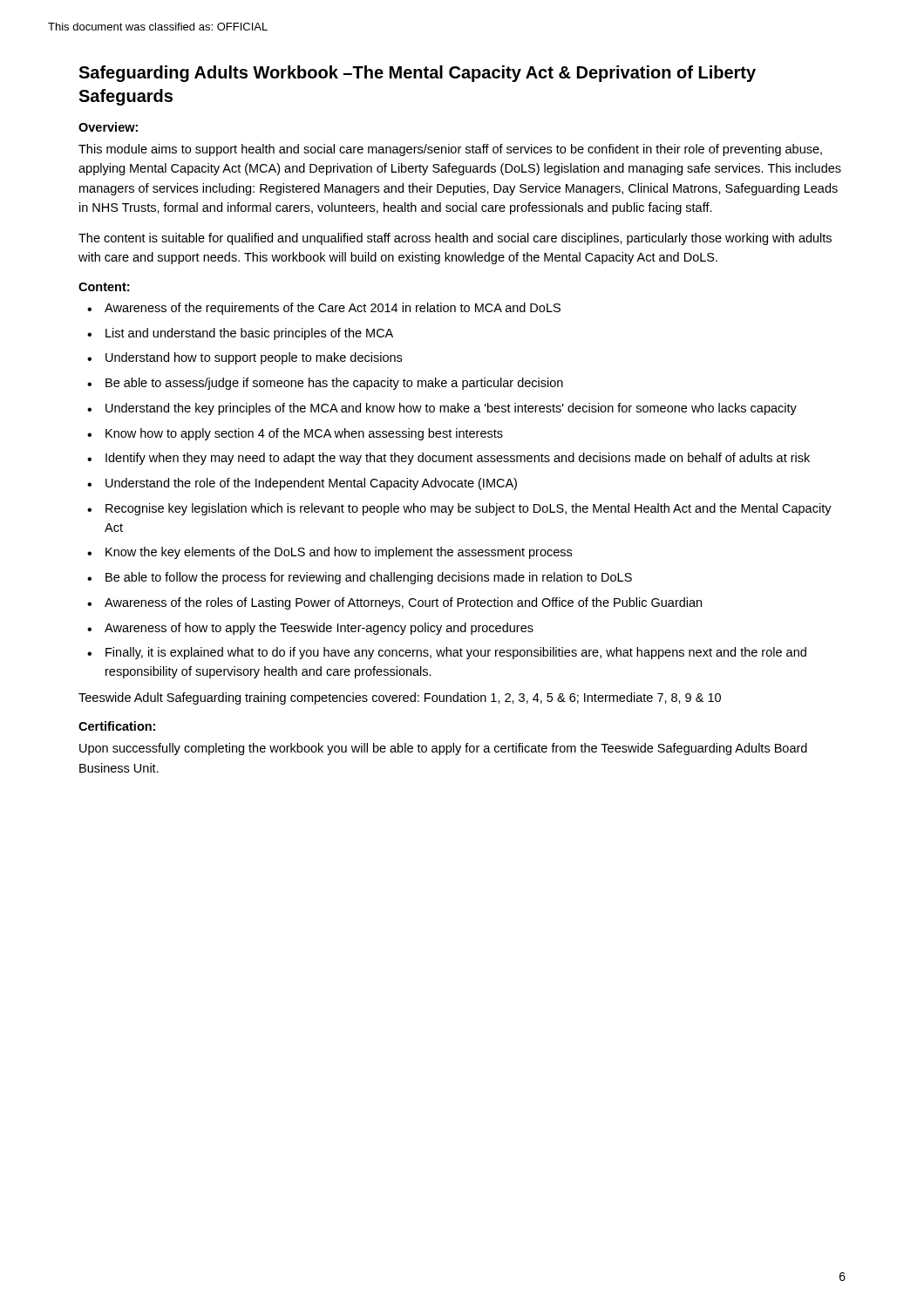Locate the block of text that opens with "Upon successfully completing the workbook you will be"
This screenshot has width=924, height=1308.
tap(443, 758)
